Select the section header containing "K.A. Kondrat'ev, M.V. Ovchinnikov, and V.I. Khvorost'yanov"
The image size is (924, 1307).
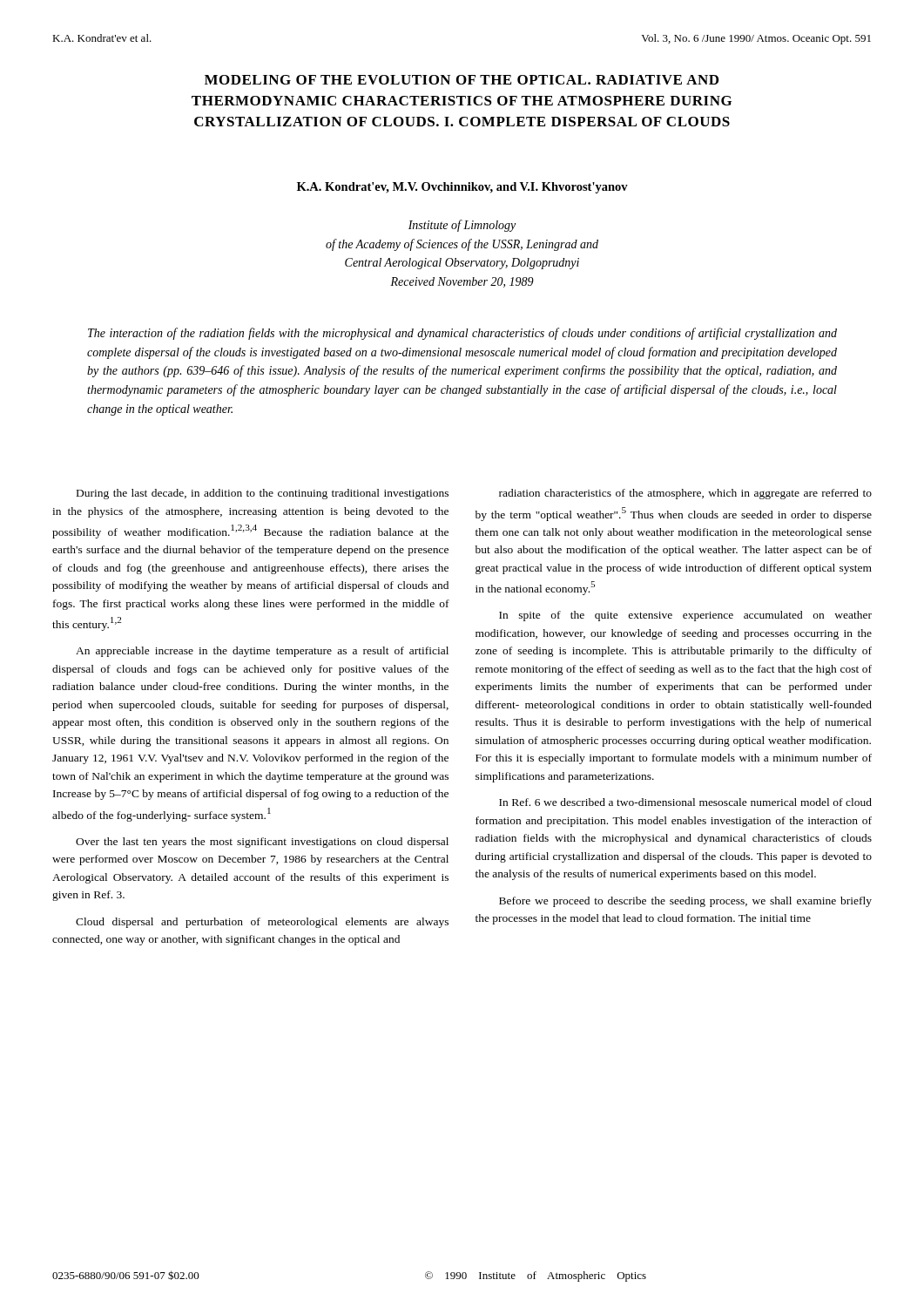tap(462, 186)
